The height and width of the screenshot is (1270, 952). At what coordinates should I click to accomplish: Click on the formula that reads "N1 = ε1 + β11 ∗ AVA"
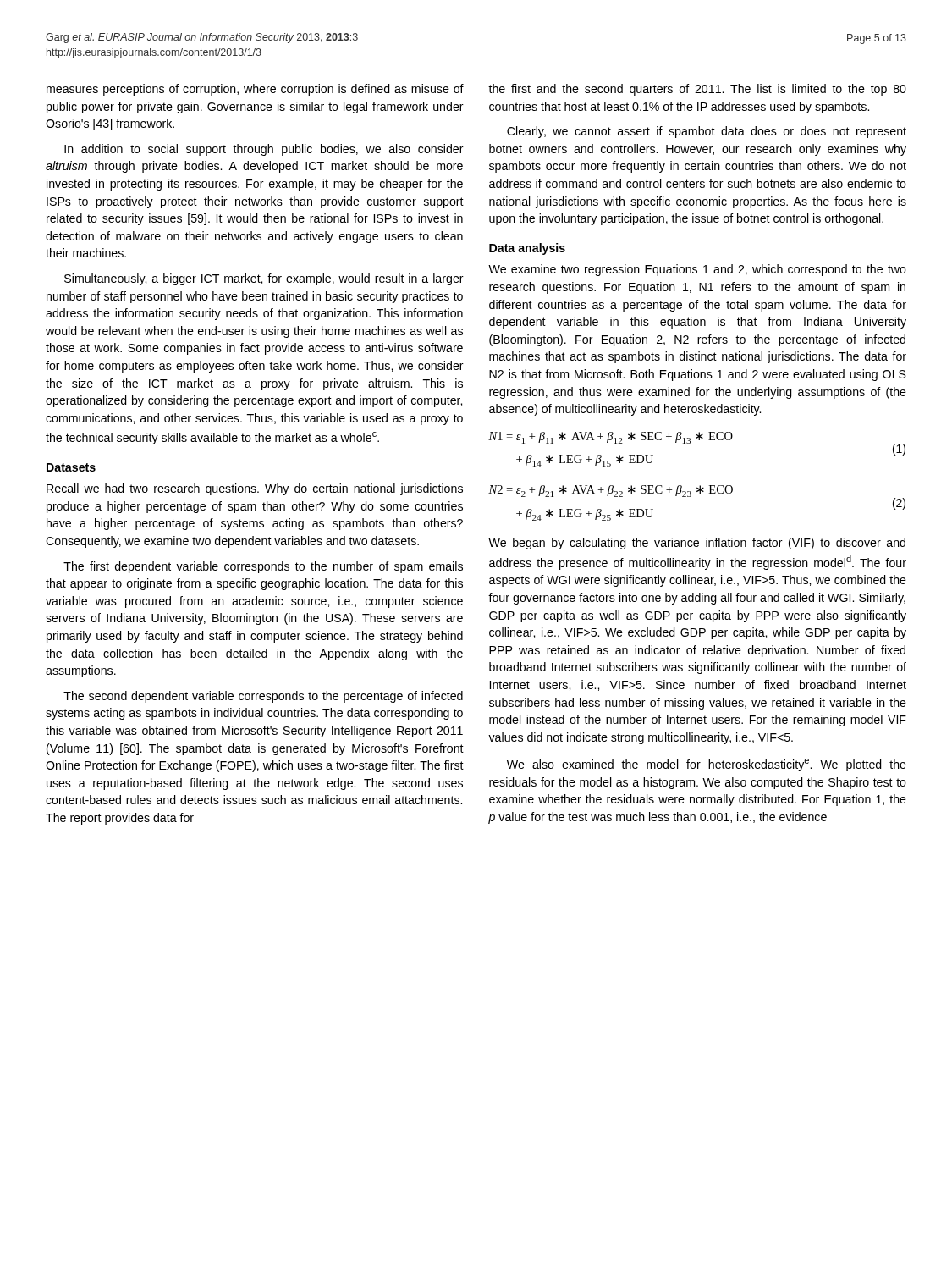tap(697, 449)
